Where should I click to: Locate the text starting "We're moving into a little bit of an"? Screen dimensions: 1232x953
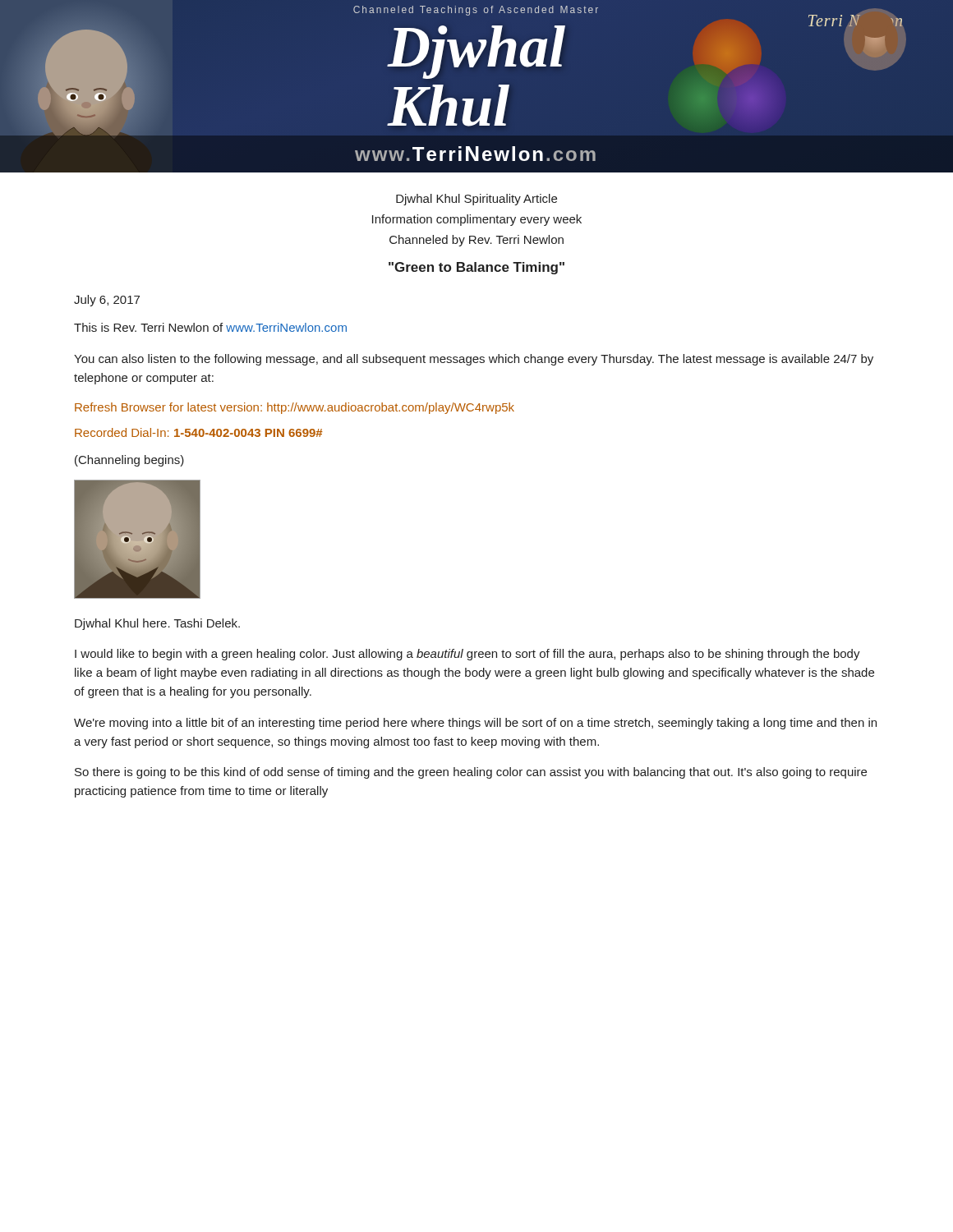476,732
